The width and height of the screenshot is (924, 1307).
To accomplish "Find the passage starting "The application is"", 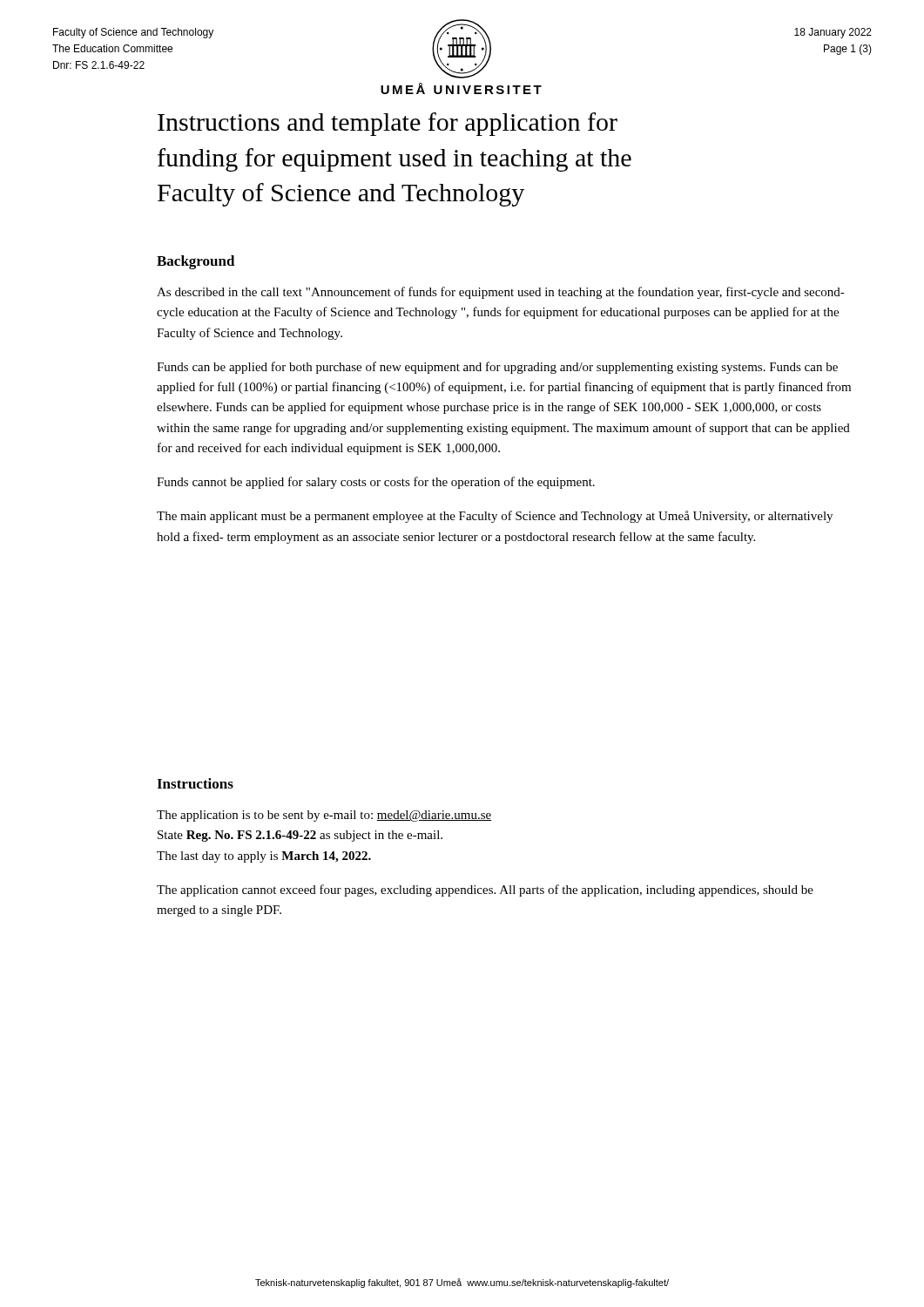I will (x=324, y=816).
